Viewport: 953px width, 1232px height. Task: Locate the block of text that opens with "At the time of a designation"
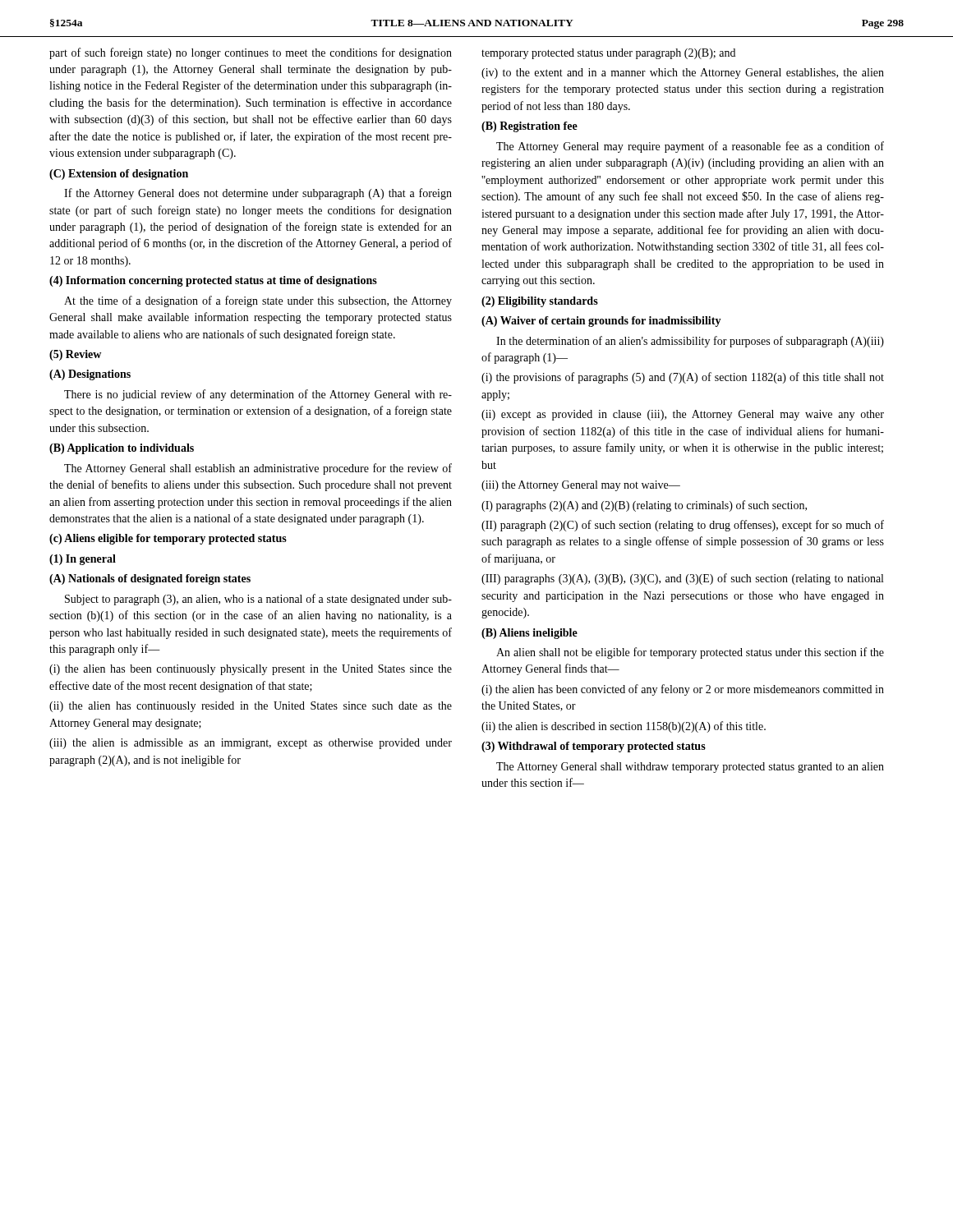pos(251,318)
